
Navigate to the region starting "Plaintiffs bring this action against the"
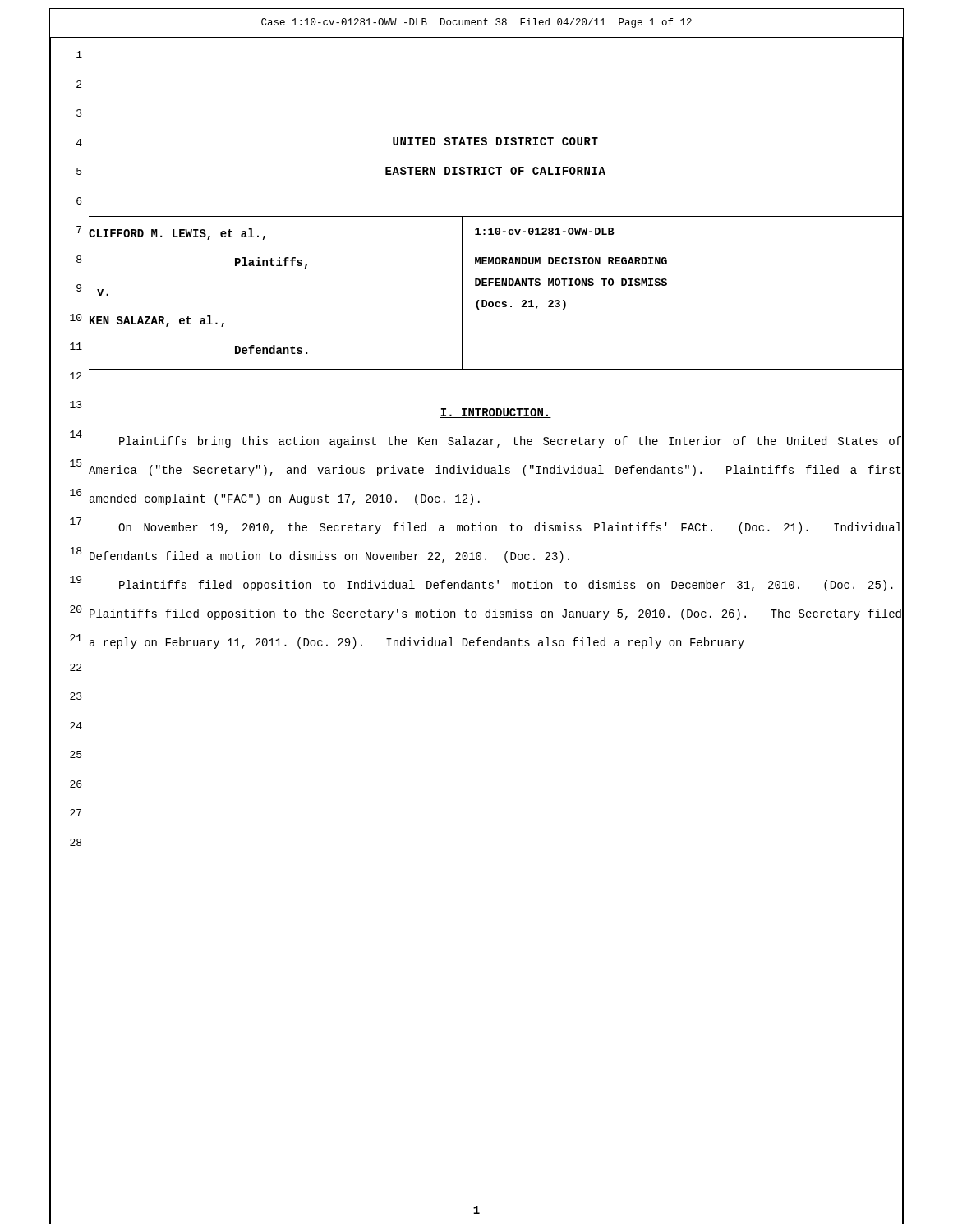[x=495, y=471]
